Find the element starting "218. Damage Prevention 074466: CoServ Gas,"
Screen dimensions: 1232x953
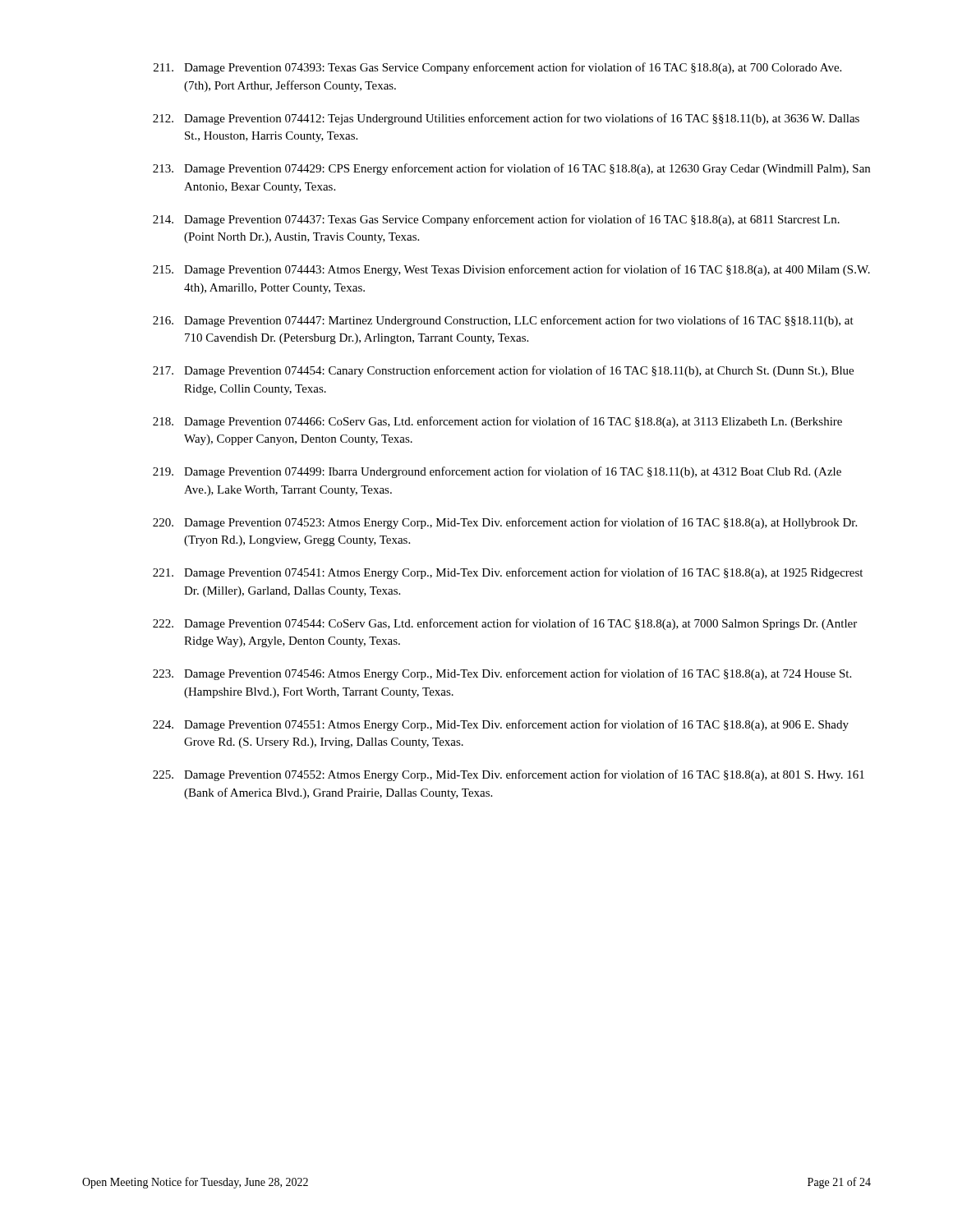[501, 431]
